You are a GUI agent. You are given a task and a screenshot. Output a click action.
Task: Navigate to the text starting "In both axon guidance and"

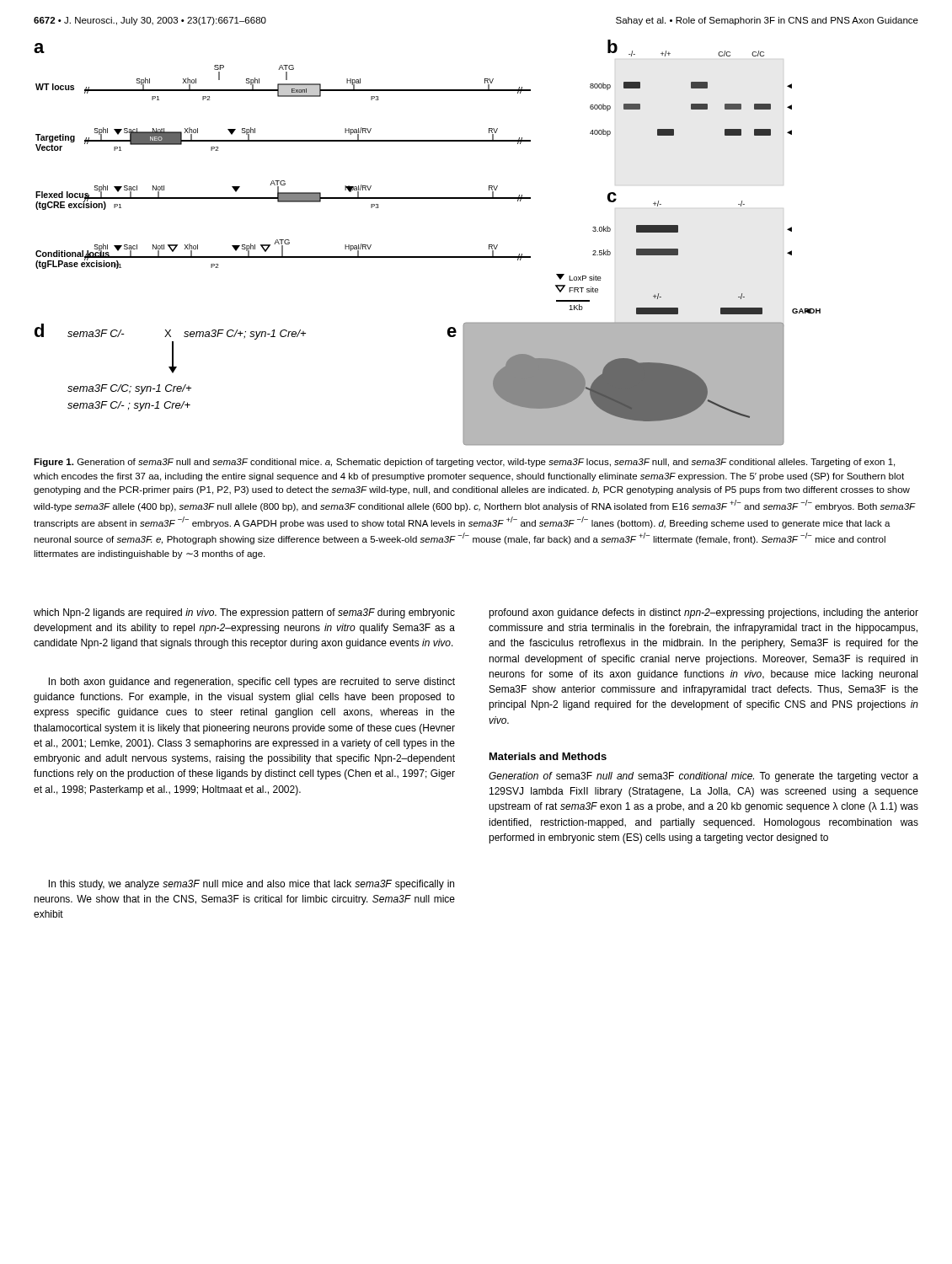pyautogui.click(x=244, y=736)
